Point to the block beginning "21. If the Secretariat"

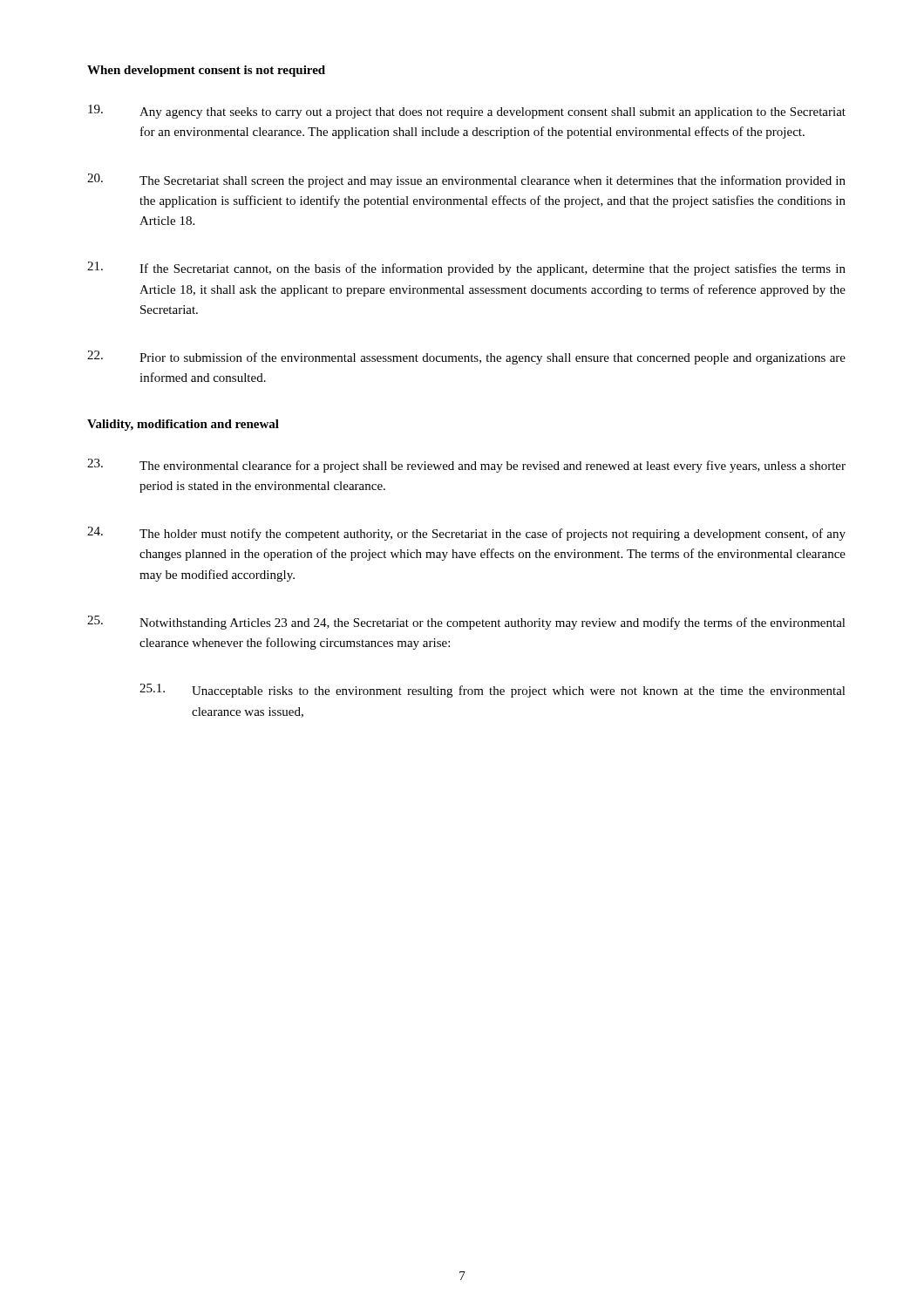pos(466,290)
